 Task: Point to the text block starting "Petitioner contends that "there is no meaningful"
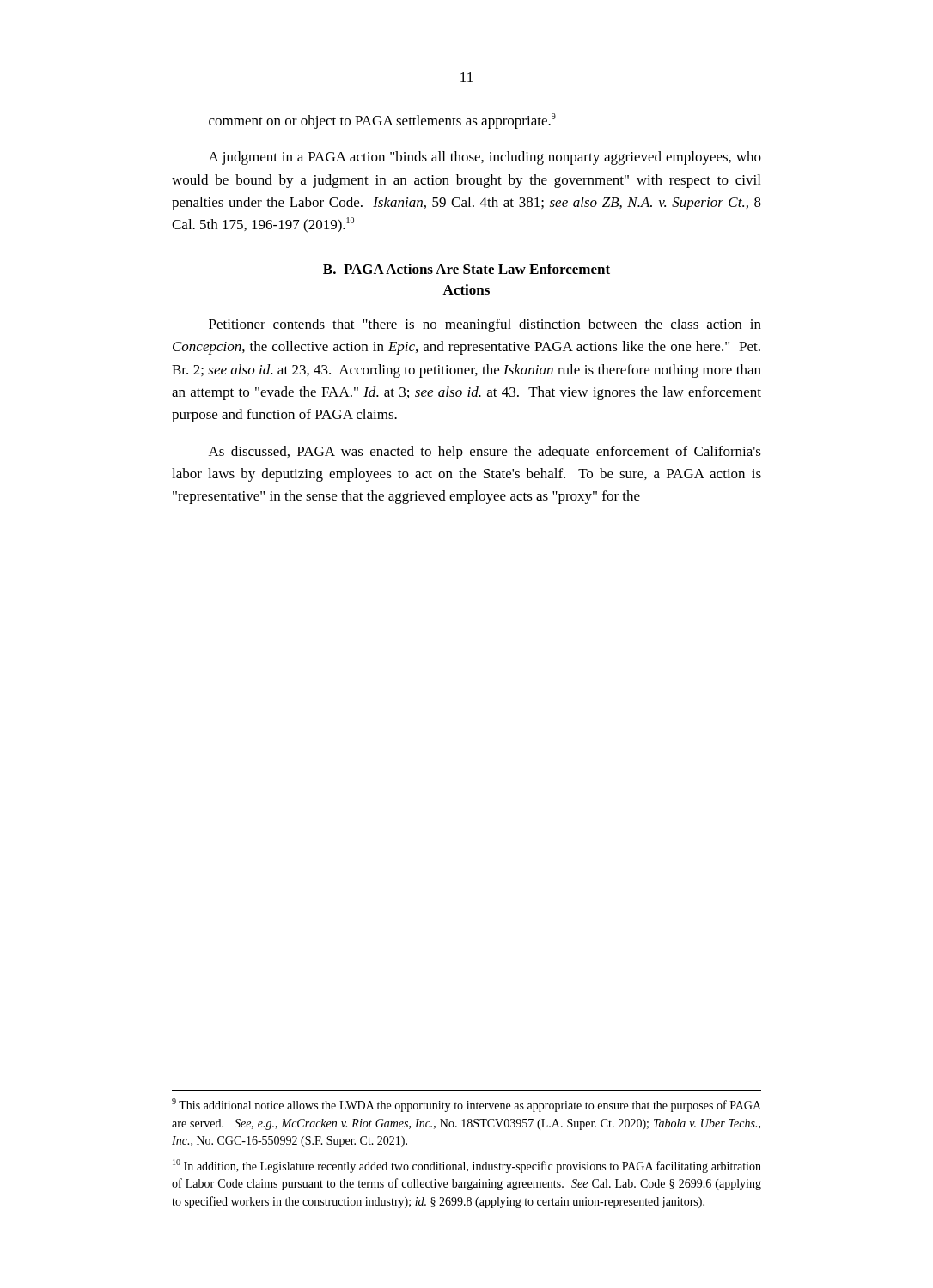466,370
